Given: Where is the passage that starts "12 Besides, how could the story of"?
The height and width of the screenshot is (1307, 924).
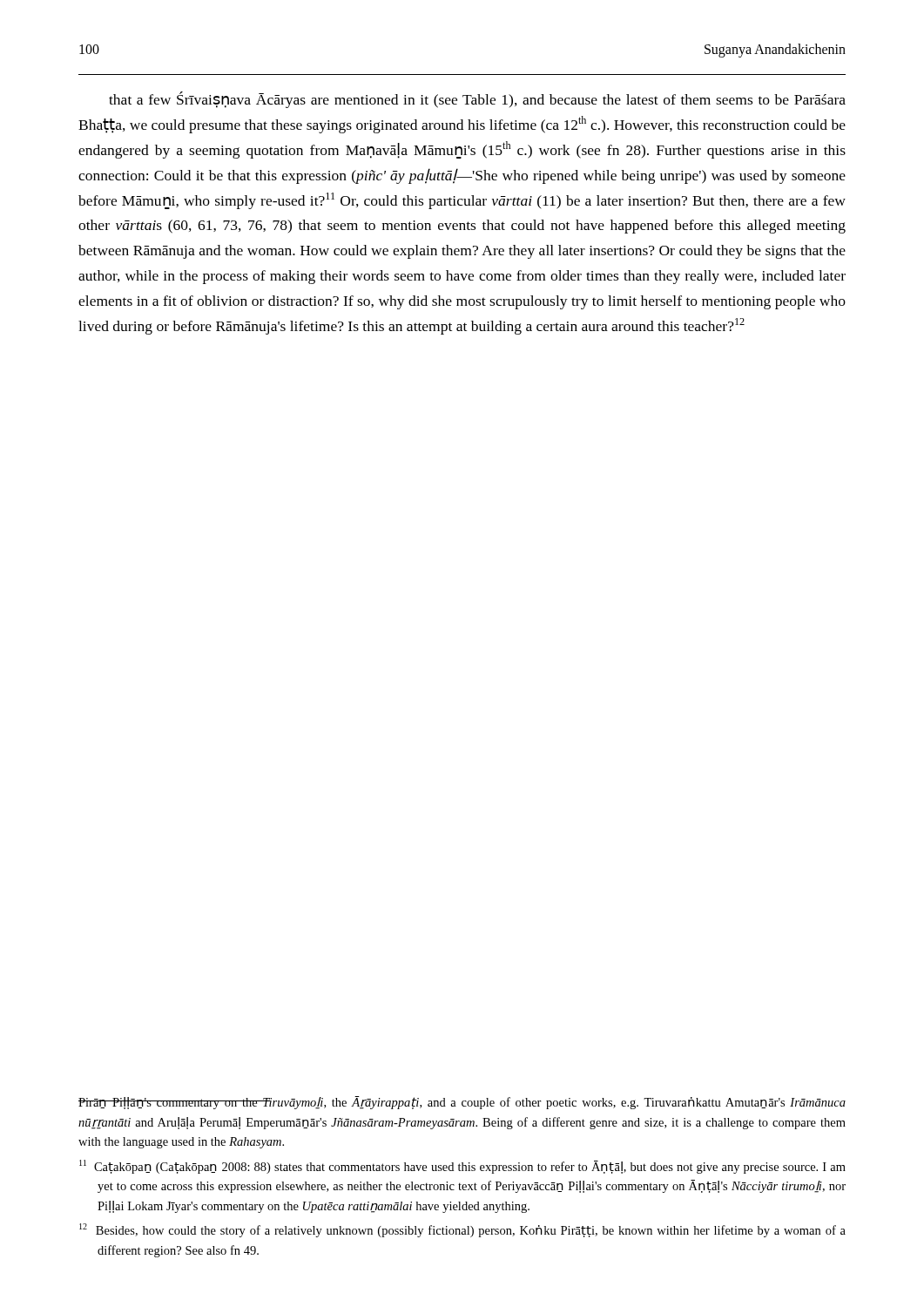Looking at the screenshot, I should click(462, 1239).
